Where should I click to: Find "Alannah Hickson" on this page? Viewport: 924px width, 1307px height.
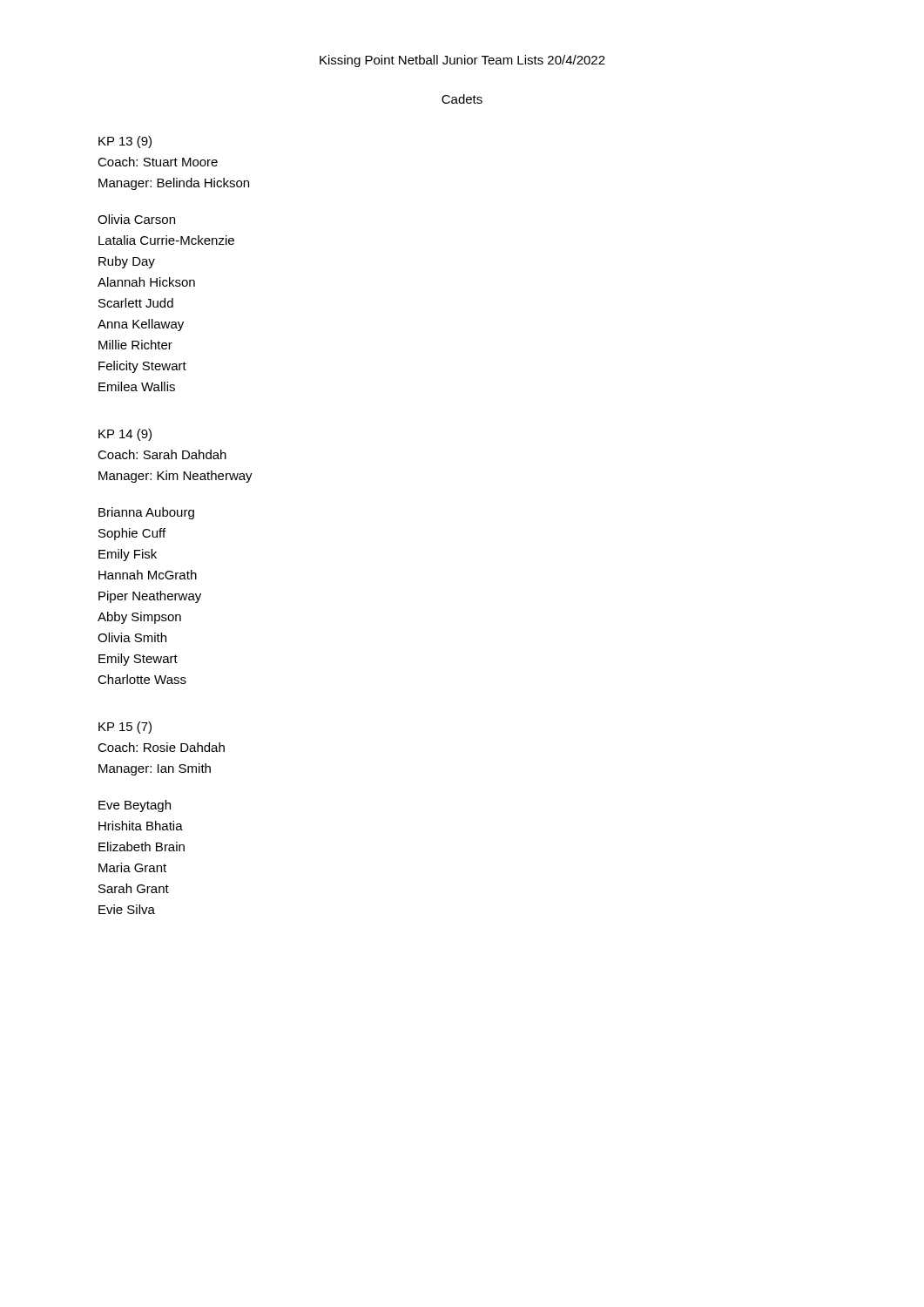point(147,282)
